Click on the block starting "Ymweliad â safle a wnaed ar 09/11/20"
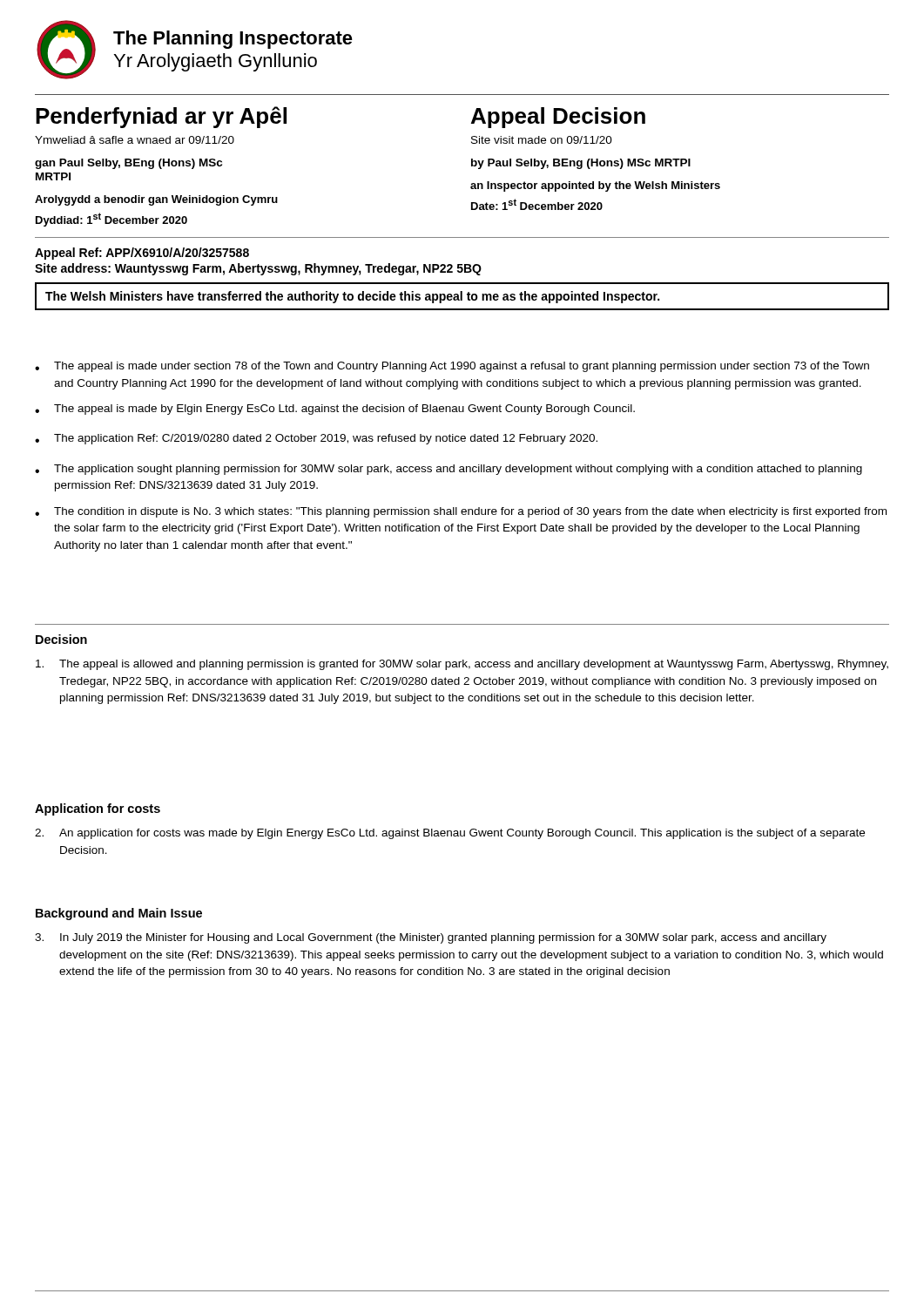 pyautogui.click(x=134, y=140)
